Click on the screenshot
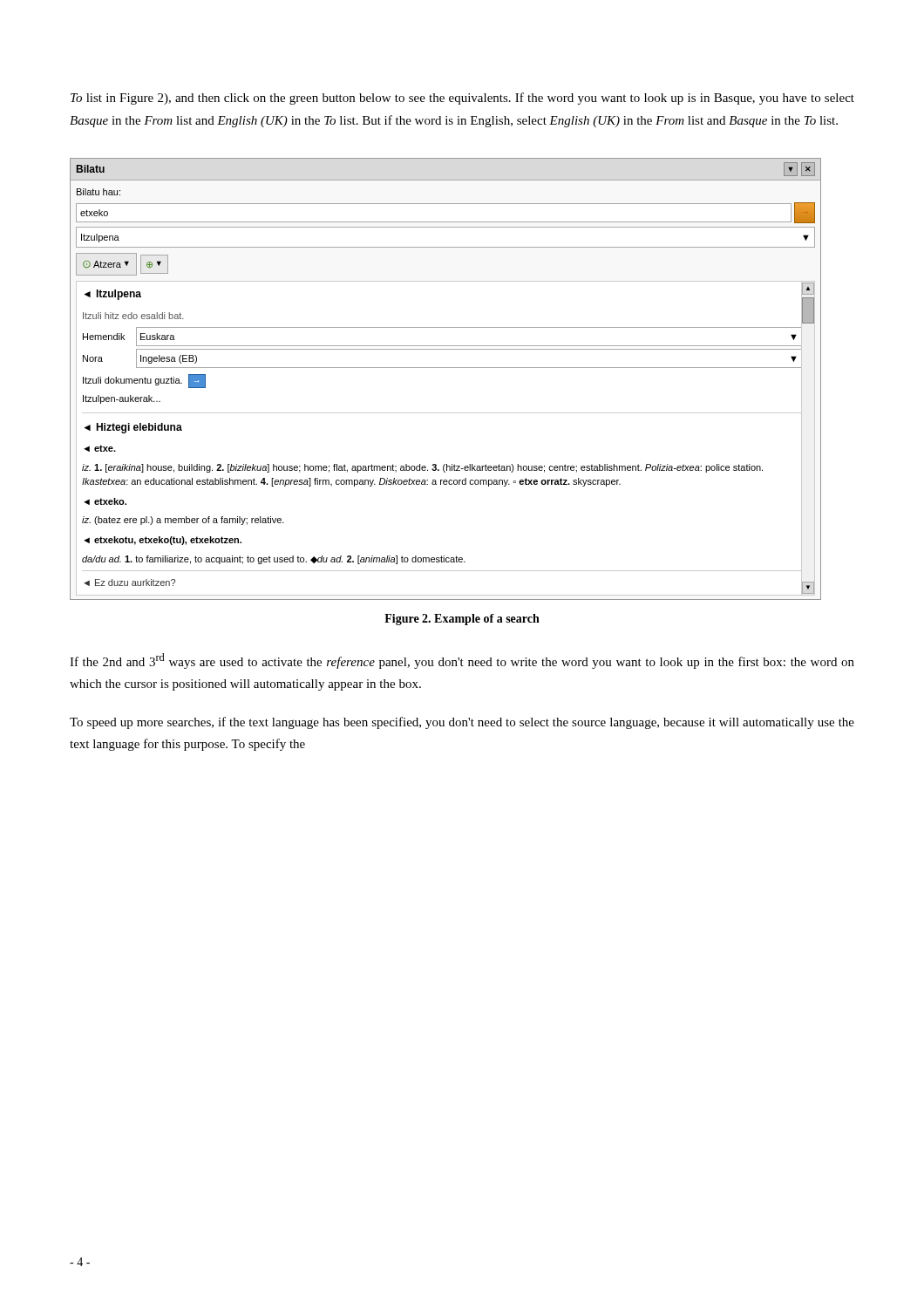 tap(445, 379)
